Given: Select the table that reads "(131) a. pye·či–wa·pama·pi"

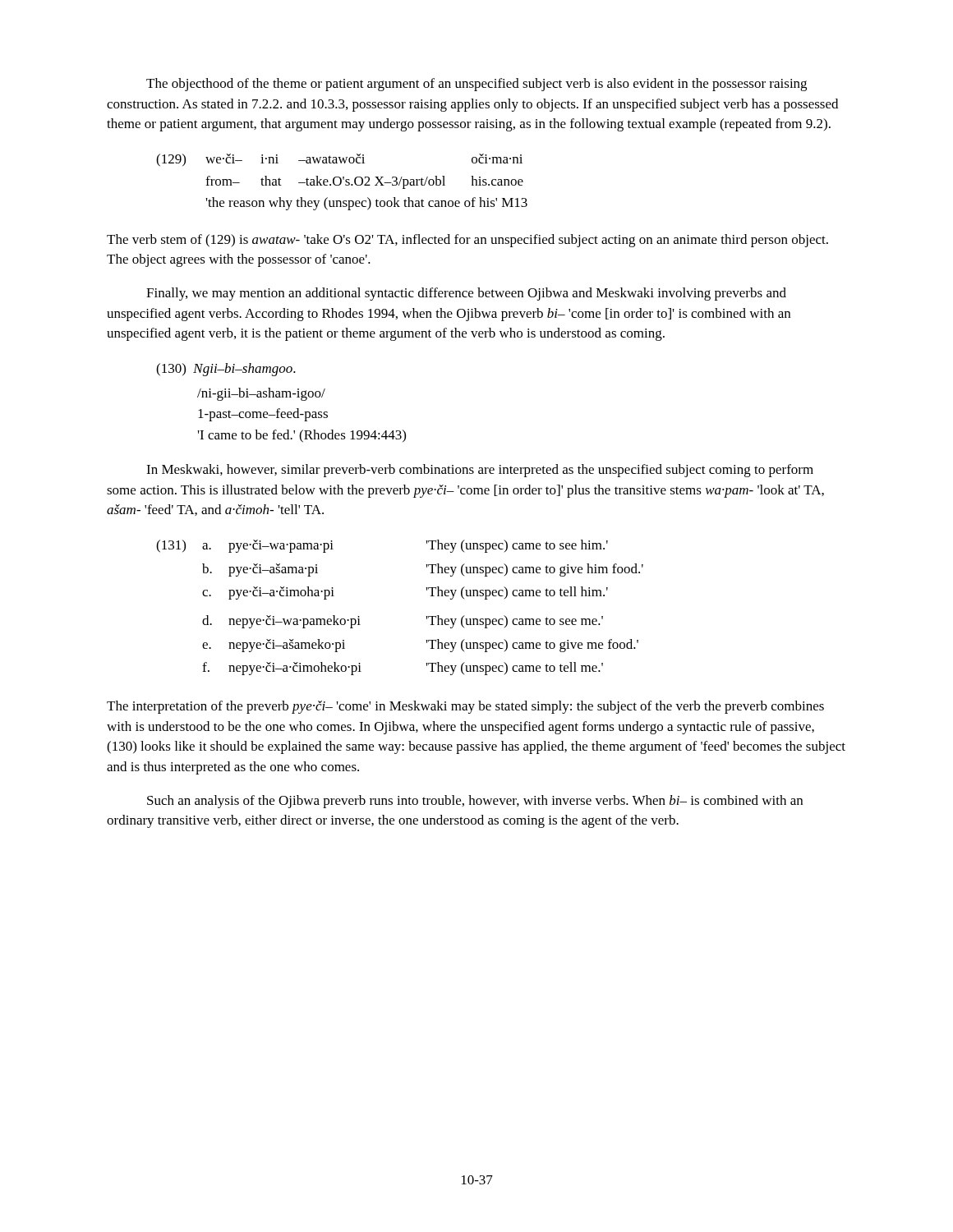Looking at the screenshot, I should (501, 609).
